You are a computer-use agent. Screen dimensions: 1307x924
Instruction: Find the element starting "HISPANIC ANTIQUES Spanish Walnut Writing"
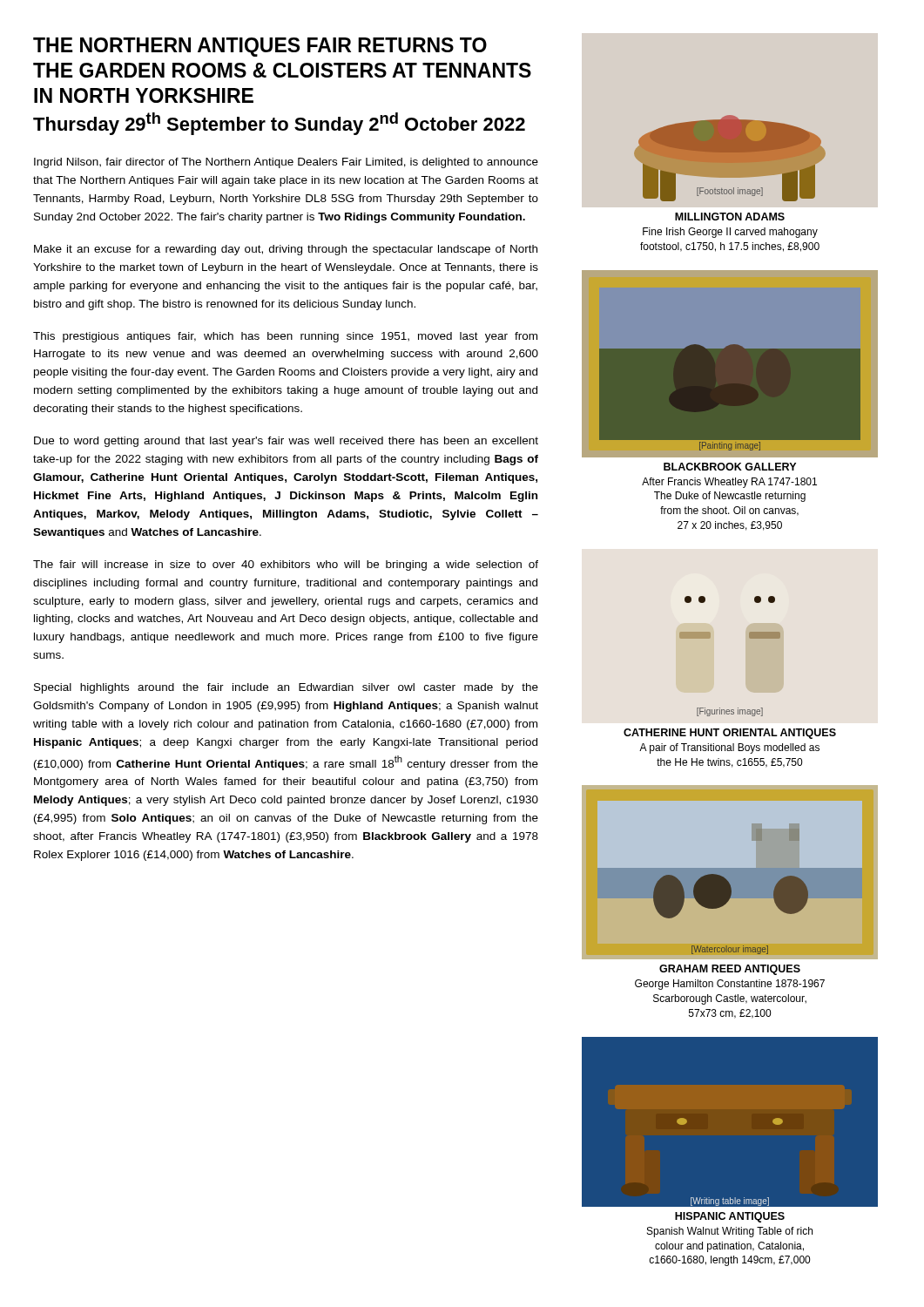[730, 1239]
